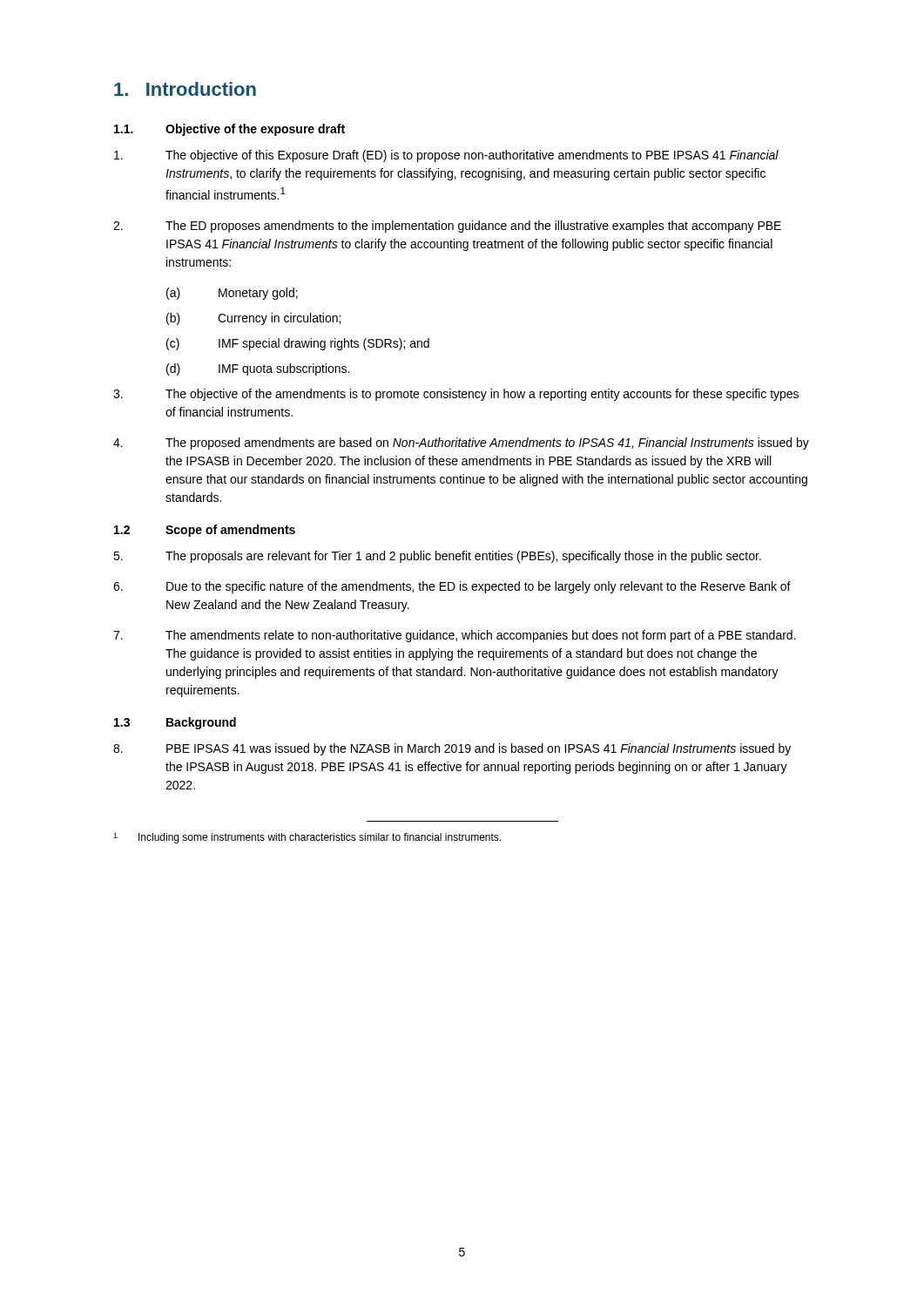Click where it says "1.2 Scope of amendments"
This screenshot has height=1307, width=924.
pos(205,531)
